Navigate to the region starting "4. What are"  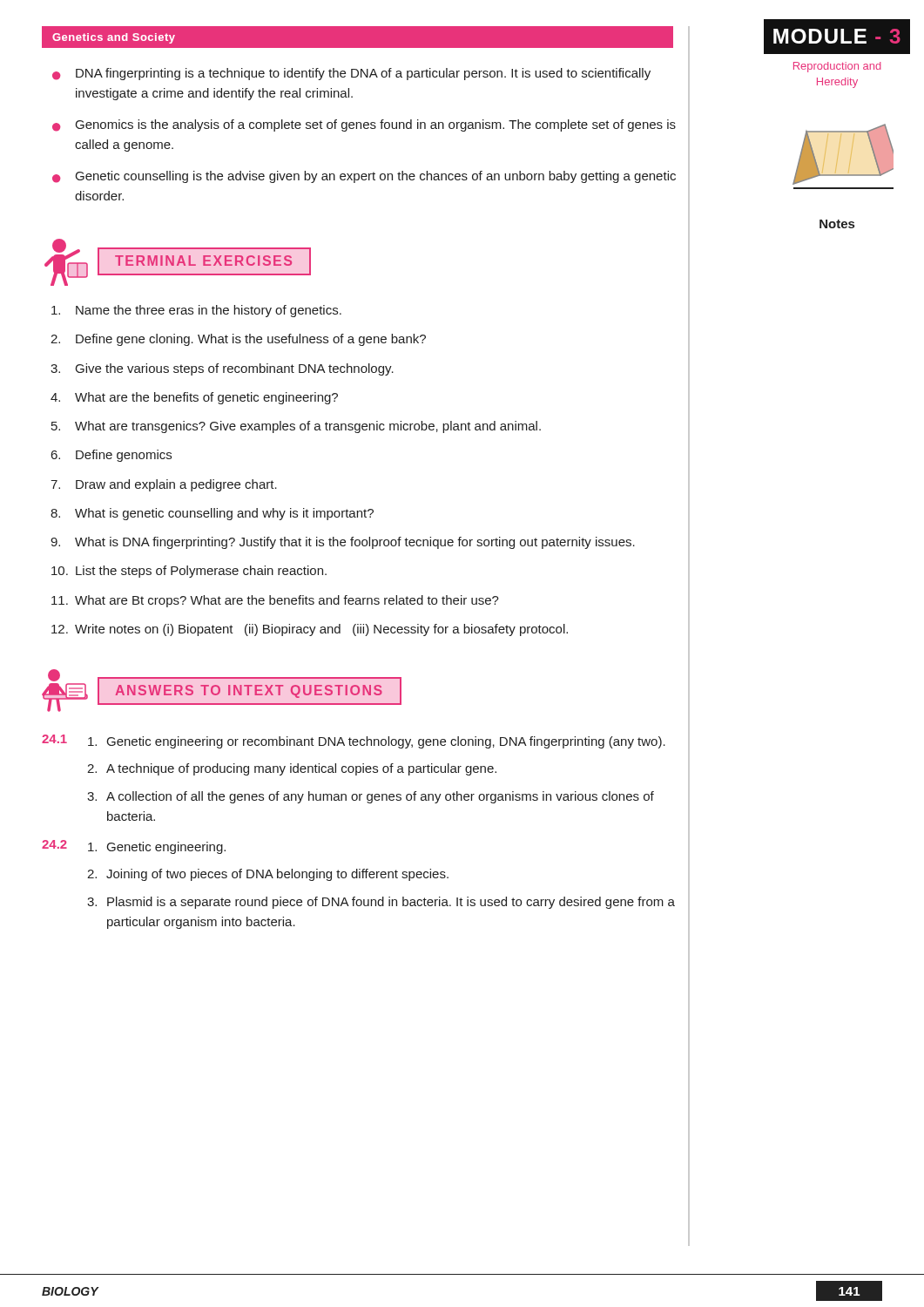[195, 397]
